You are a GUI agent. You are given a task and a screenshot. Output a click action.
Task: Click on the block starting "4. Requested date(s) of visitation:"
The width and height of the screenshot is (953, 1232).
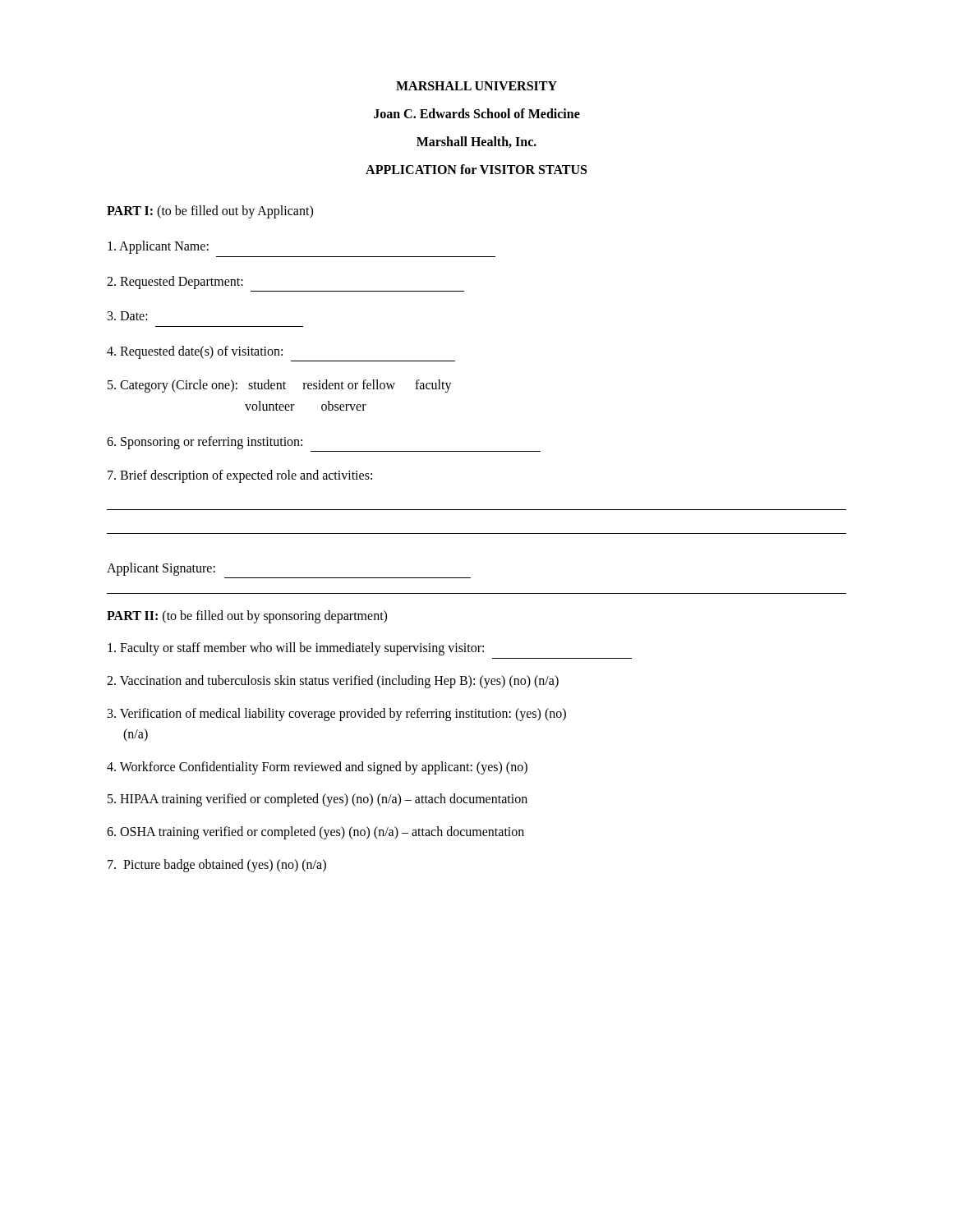pos(281,351)
